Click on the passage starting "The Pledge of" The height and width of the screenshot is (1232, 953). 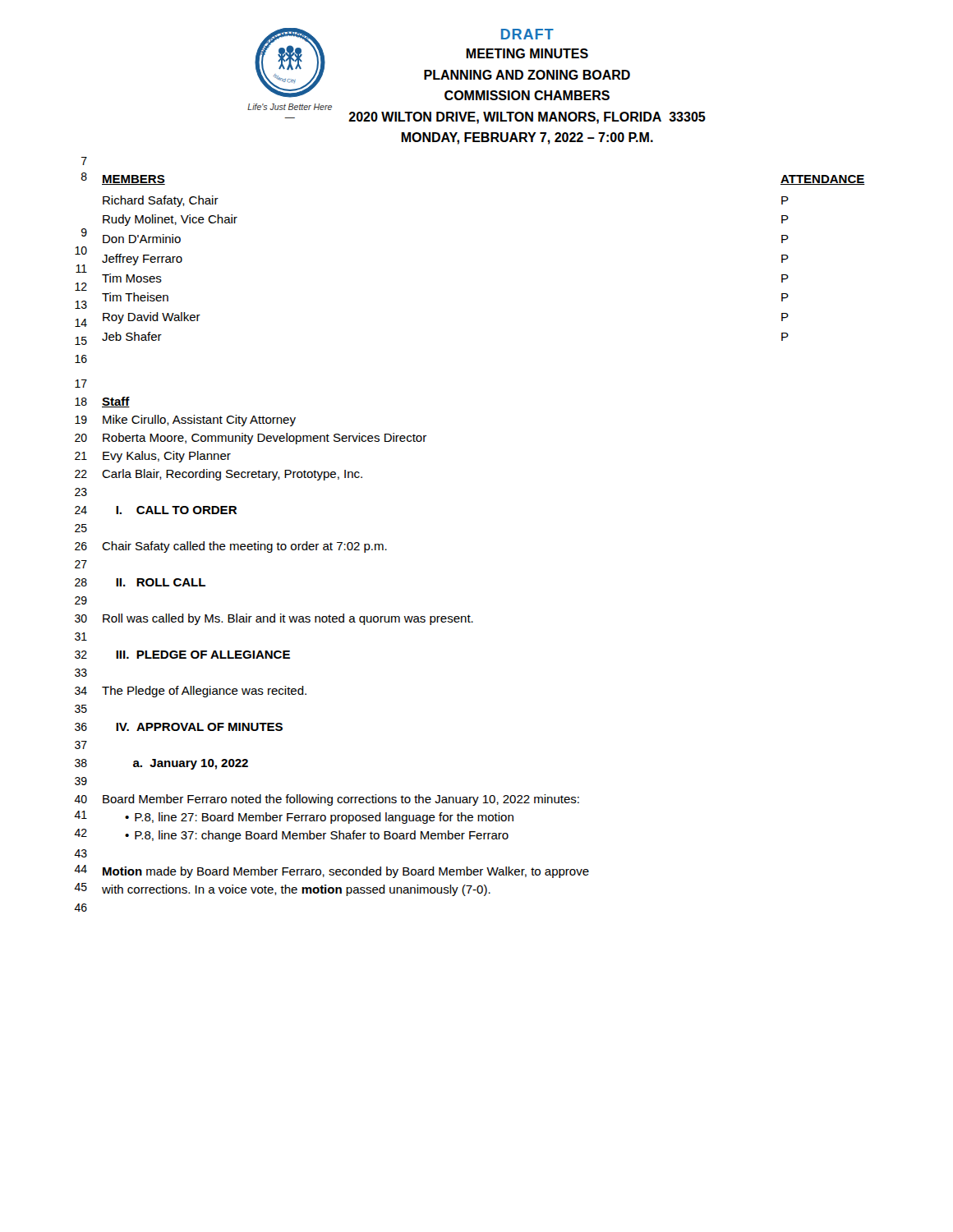pyautogui.click(x=205, y=690)
